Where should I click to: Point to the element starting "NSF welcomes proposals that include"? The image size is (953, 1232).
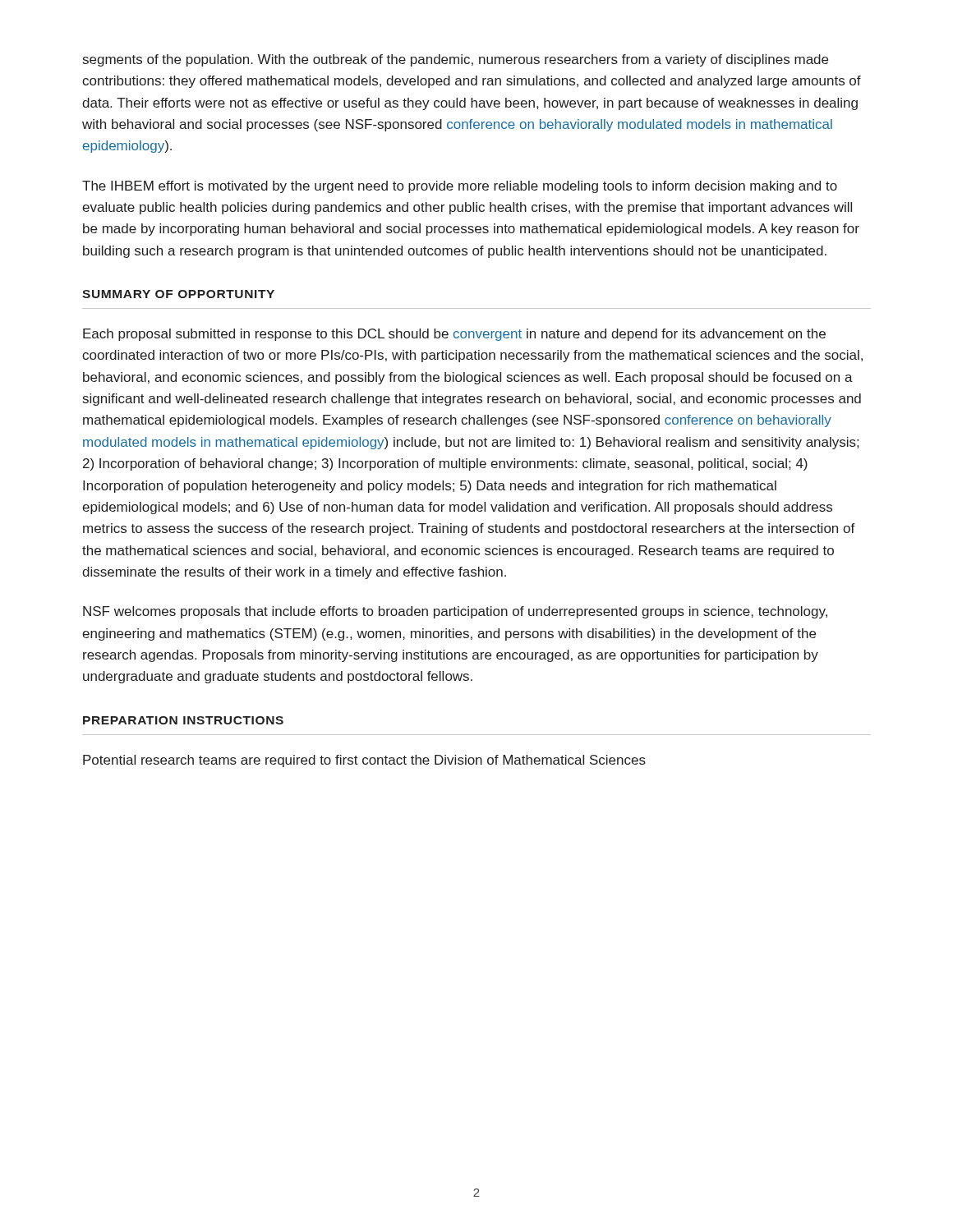[455, 644]
